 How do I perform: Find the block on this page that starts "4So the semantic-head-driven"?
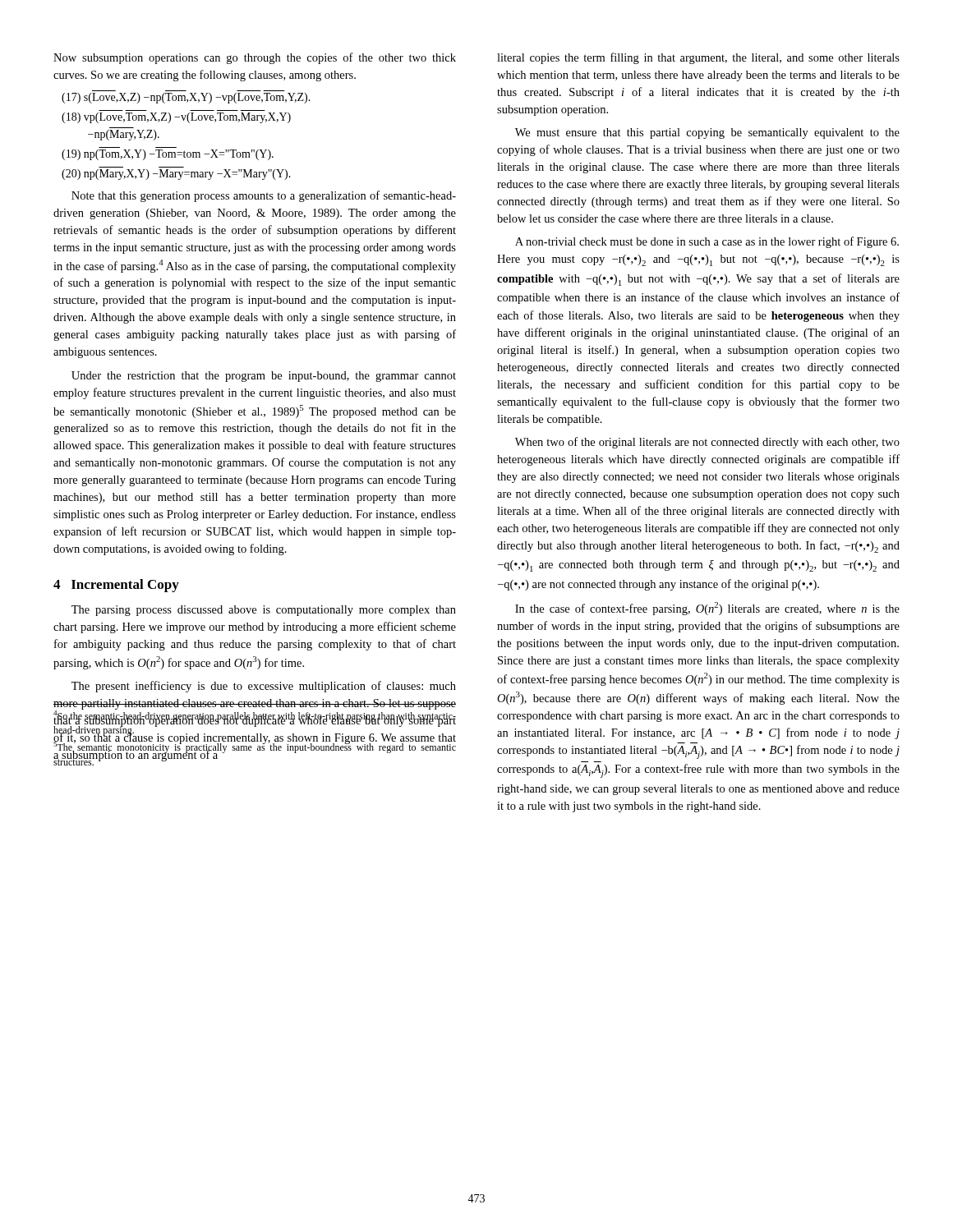click(255, 739)
